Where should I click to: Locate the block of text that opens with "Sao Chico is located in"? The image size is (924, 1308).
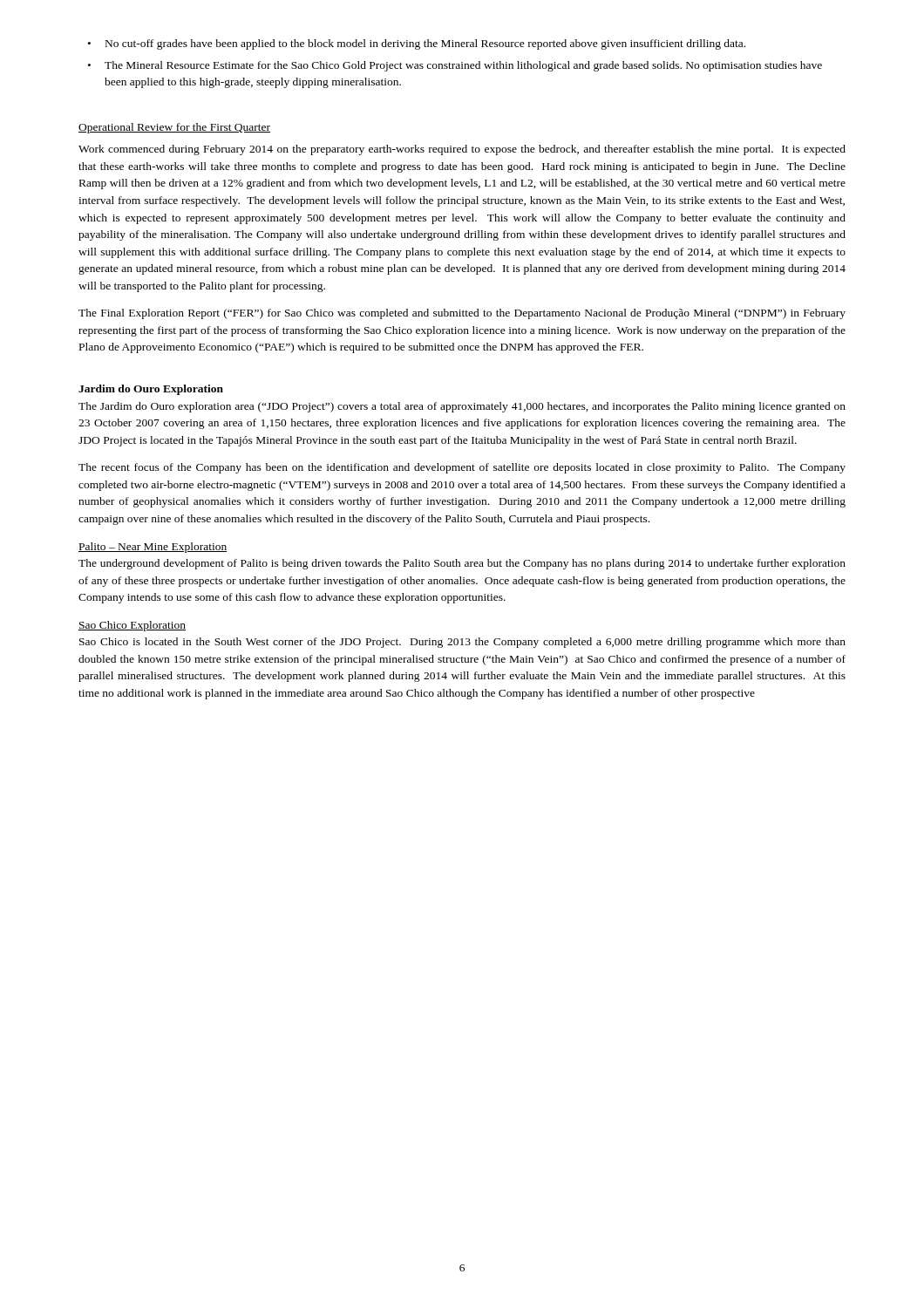[x=462, y=667]
